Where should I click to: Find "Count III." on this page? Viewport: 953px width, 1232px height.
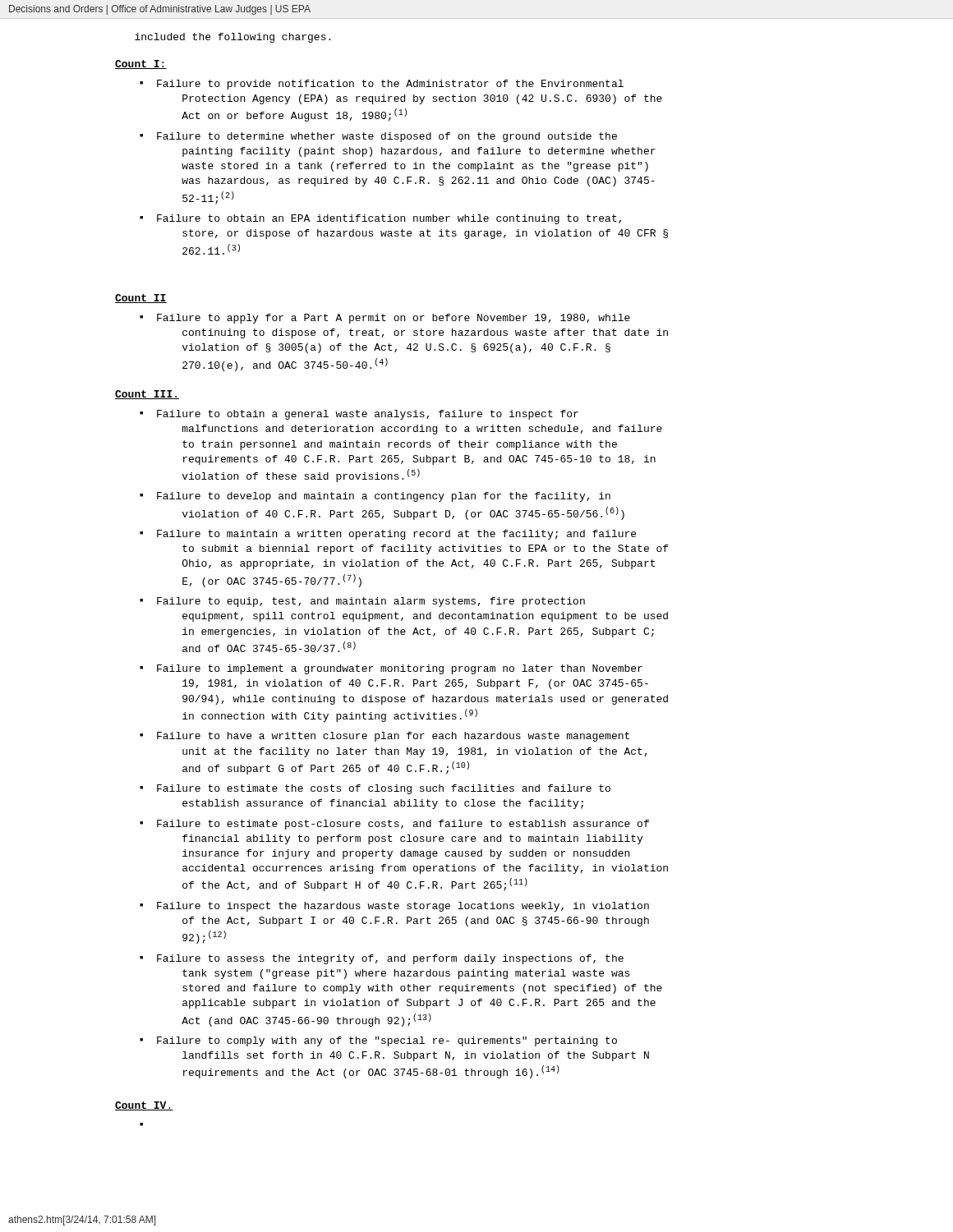(147, 395)
